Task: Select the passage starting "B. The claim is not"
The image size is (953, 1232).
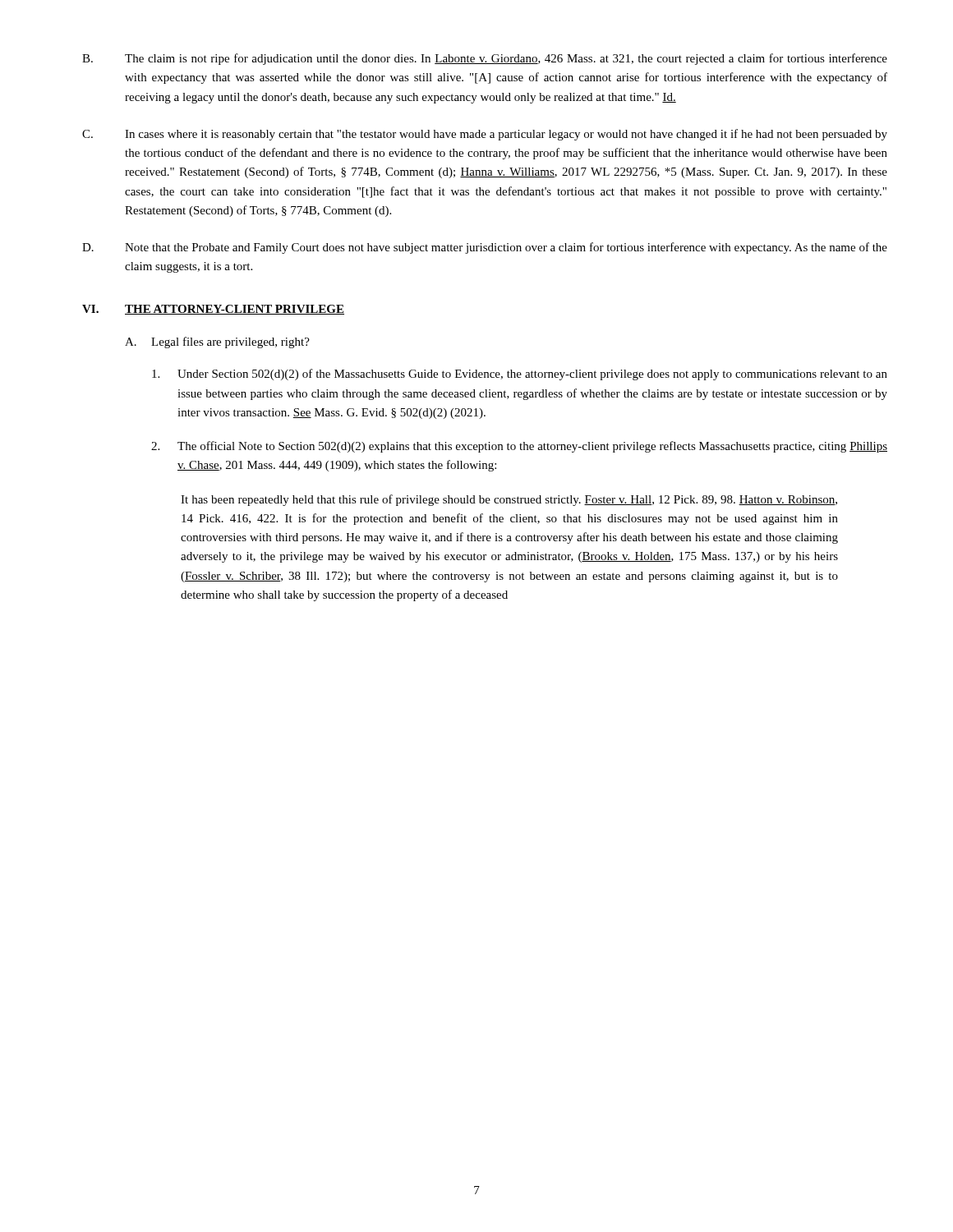Action: [x=485, y=78]
